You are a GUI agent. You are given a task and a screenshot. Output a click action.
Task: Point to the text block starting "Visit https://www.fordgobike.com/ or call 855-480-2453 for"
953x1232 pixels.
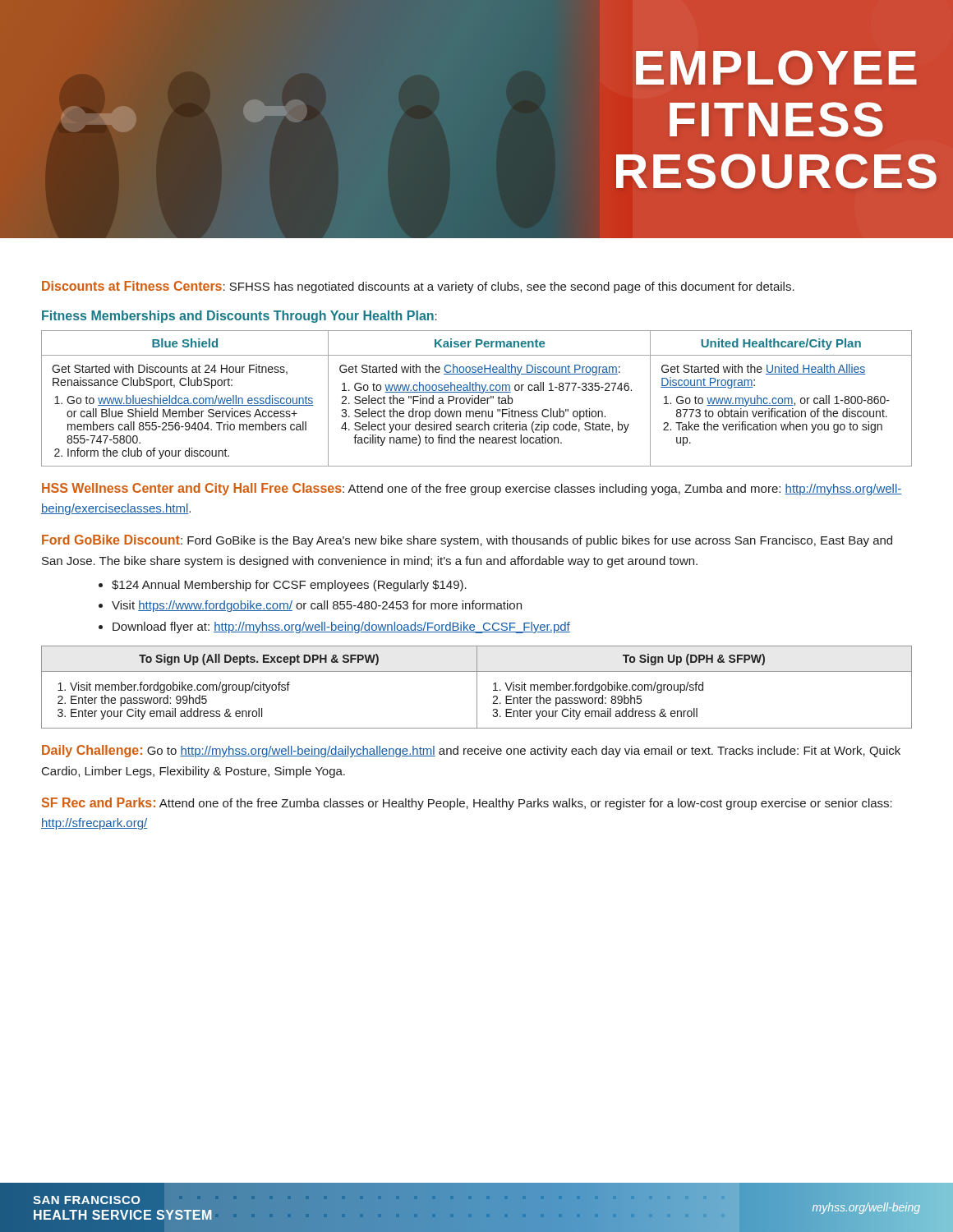point(317,605)
